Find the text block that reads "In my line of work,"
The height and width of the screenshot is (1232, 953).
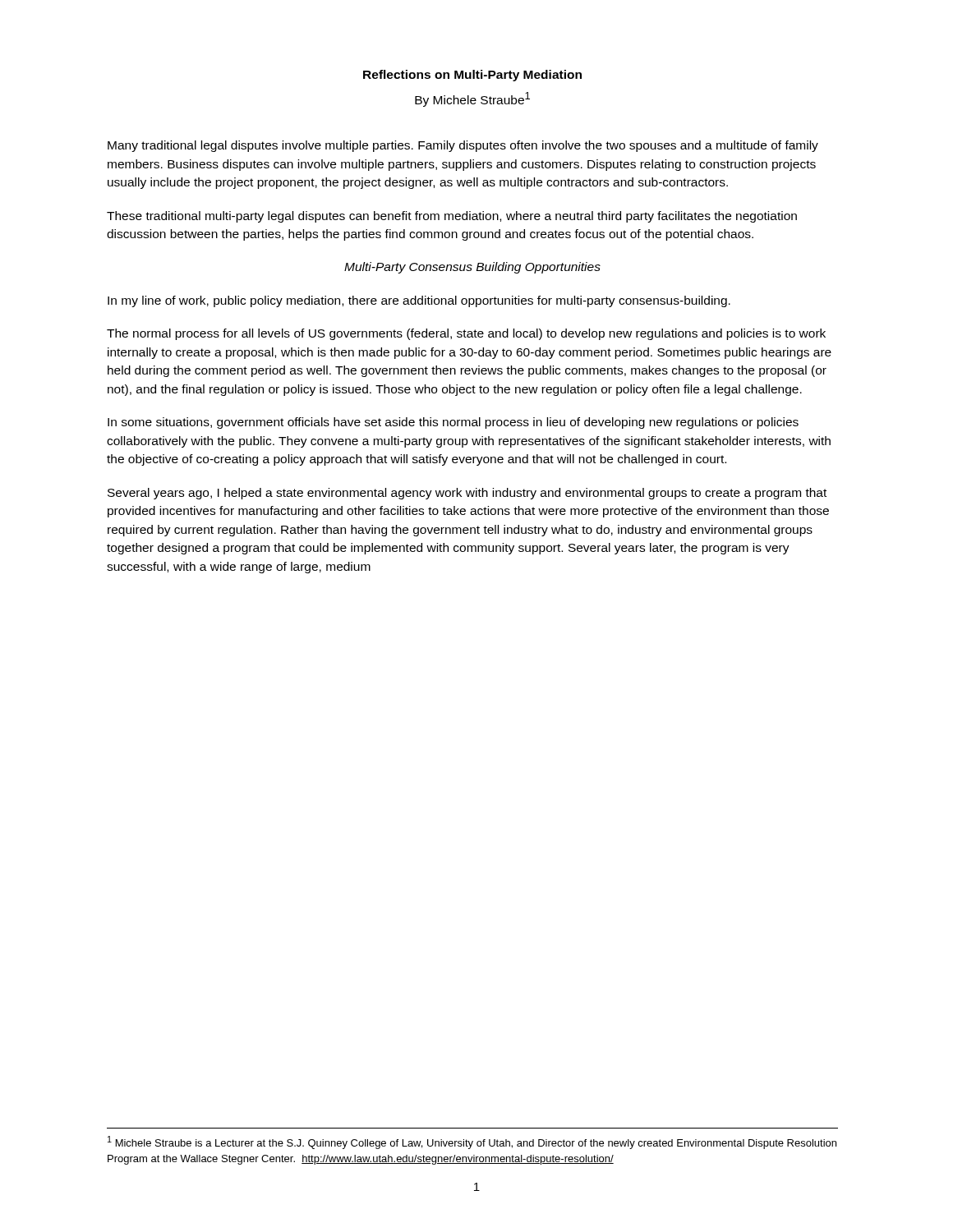[419, 300]
